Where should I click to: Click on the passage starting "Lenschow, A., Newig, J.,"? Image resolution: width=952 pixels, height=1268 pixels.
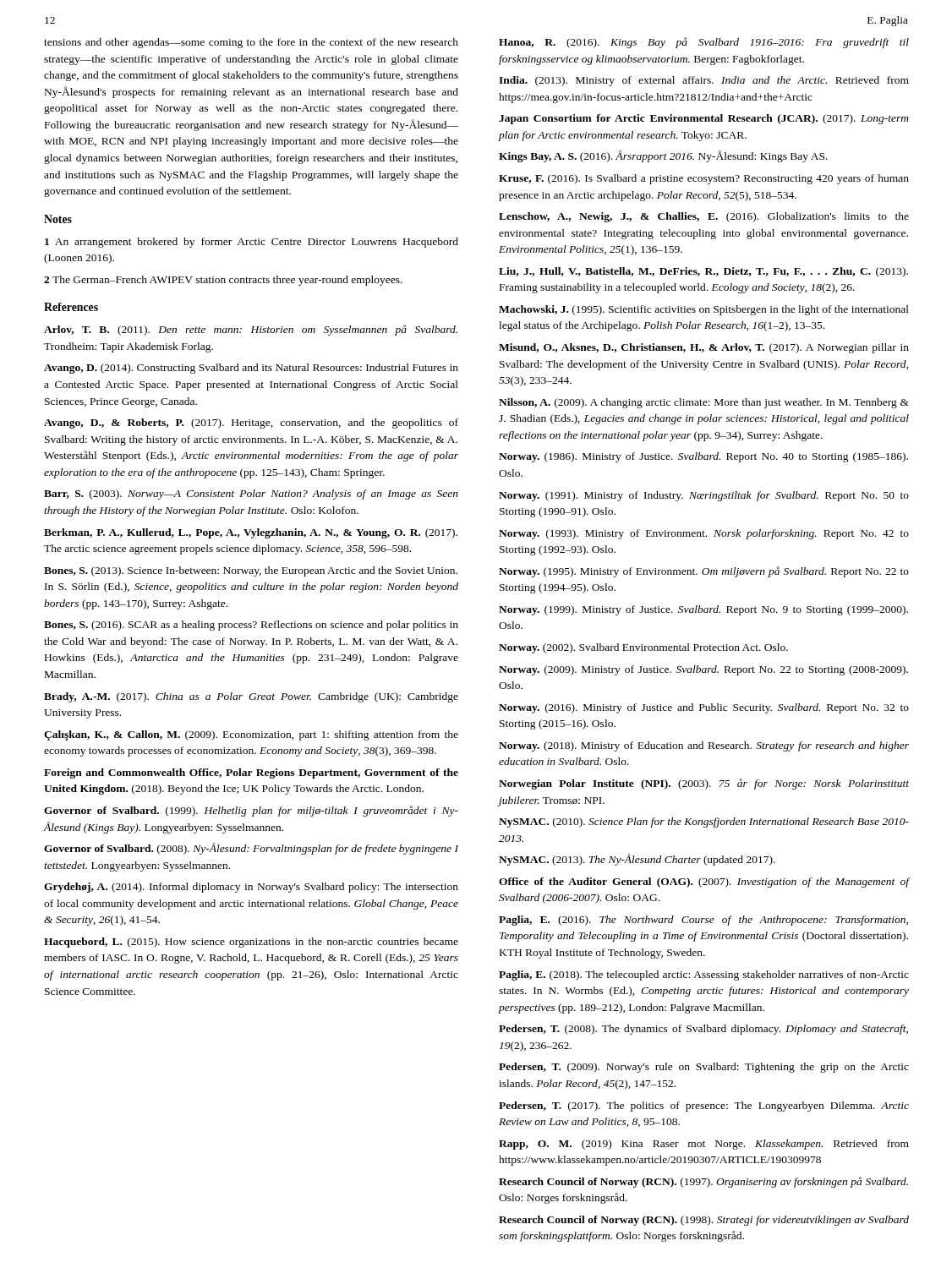point(704,233)
